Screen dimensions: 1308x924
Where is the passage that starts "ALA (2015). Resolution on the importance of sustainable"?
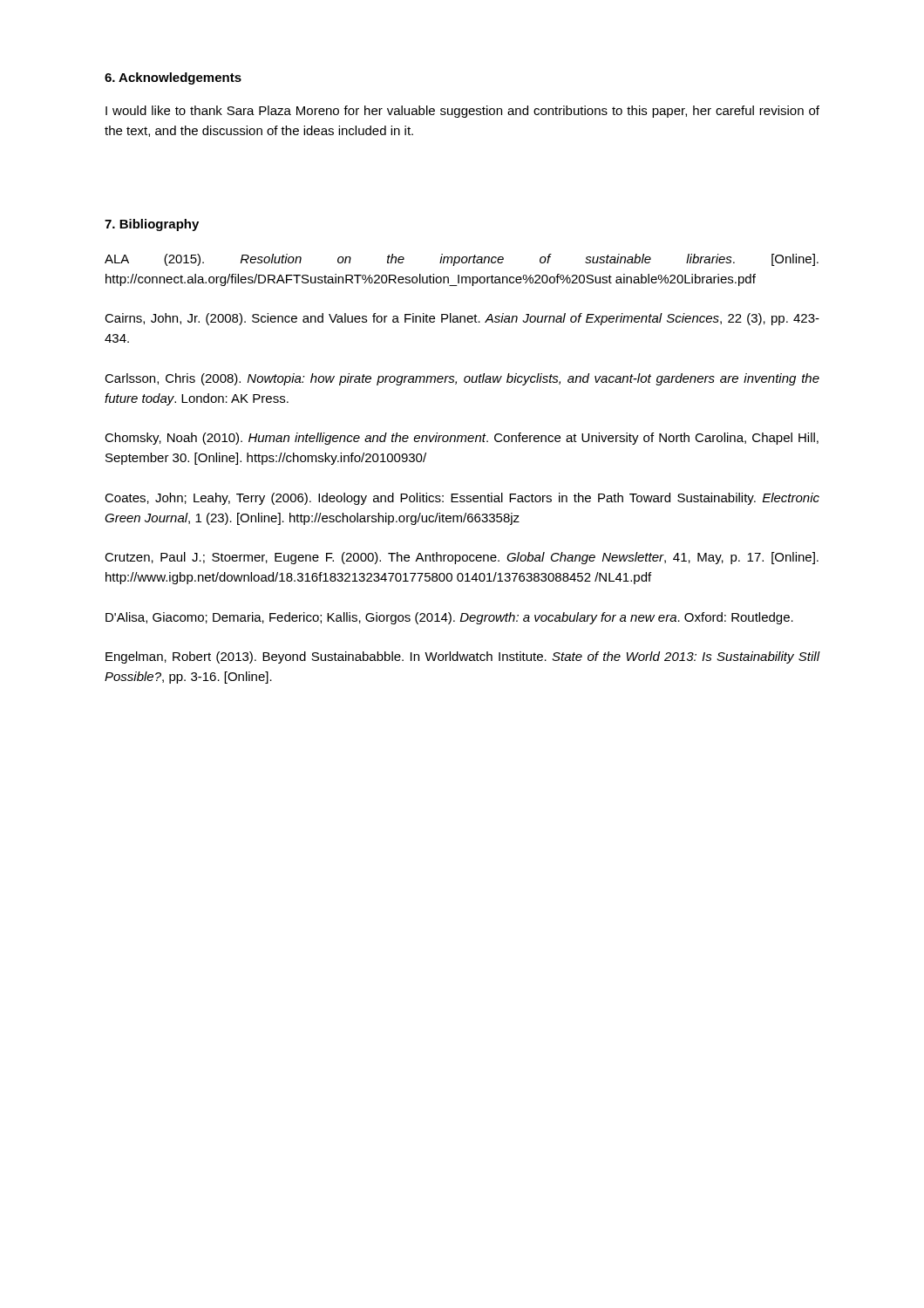[x=462, y=268]
